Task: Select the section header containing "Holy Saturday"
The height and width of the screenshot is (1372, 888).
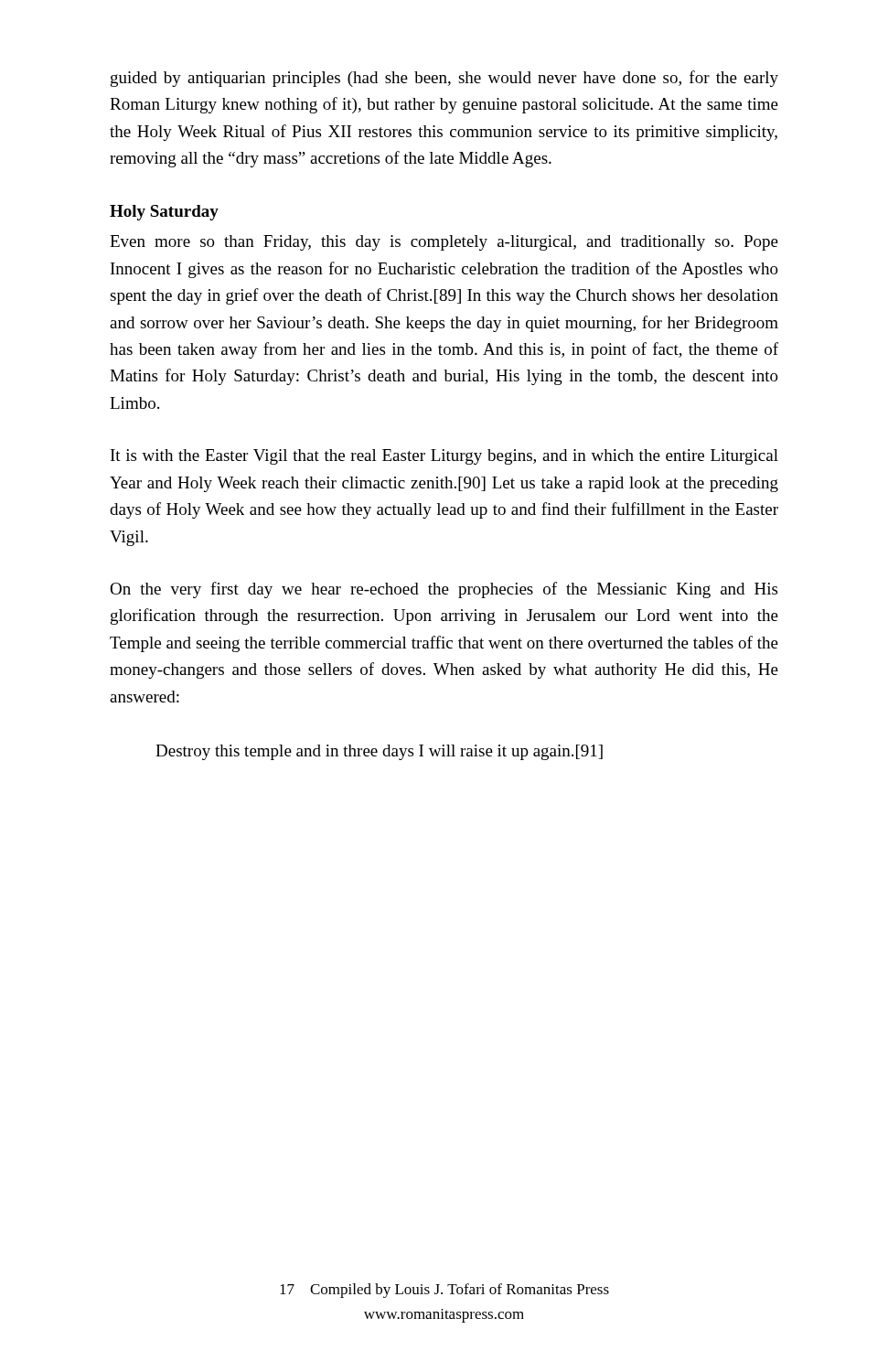Action: coord(164,211)
